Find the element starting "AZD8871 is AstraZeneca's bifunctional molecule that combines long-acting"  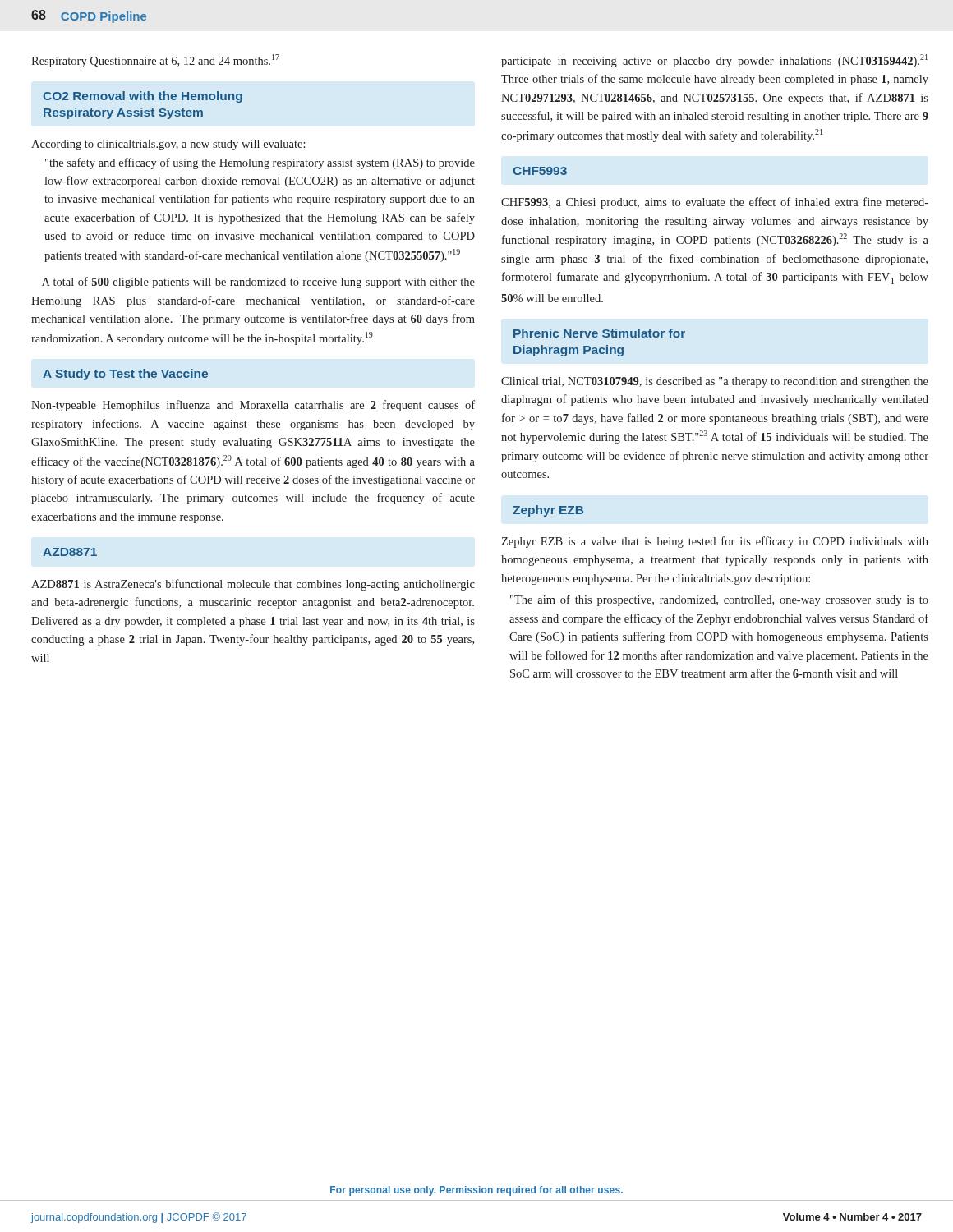[x=253, y=621]
